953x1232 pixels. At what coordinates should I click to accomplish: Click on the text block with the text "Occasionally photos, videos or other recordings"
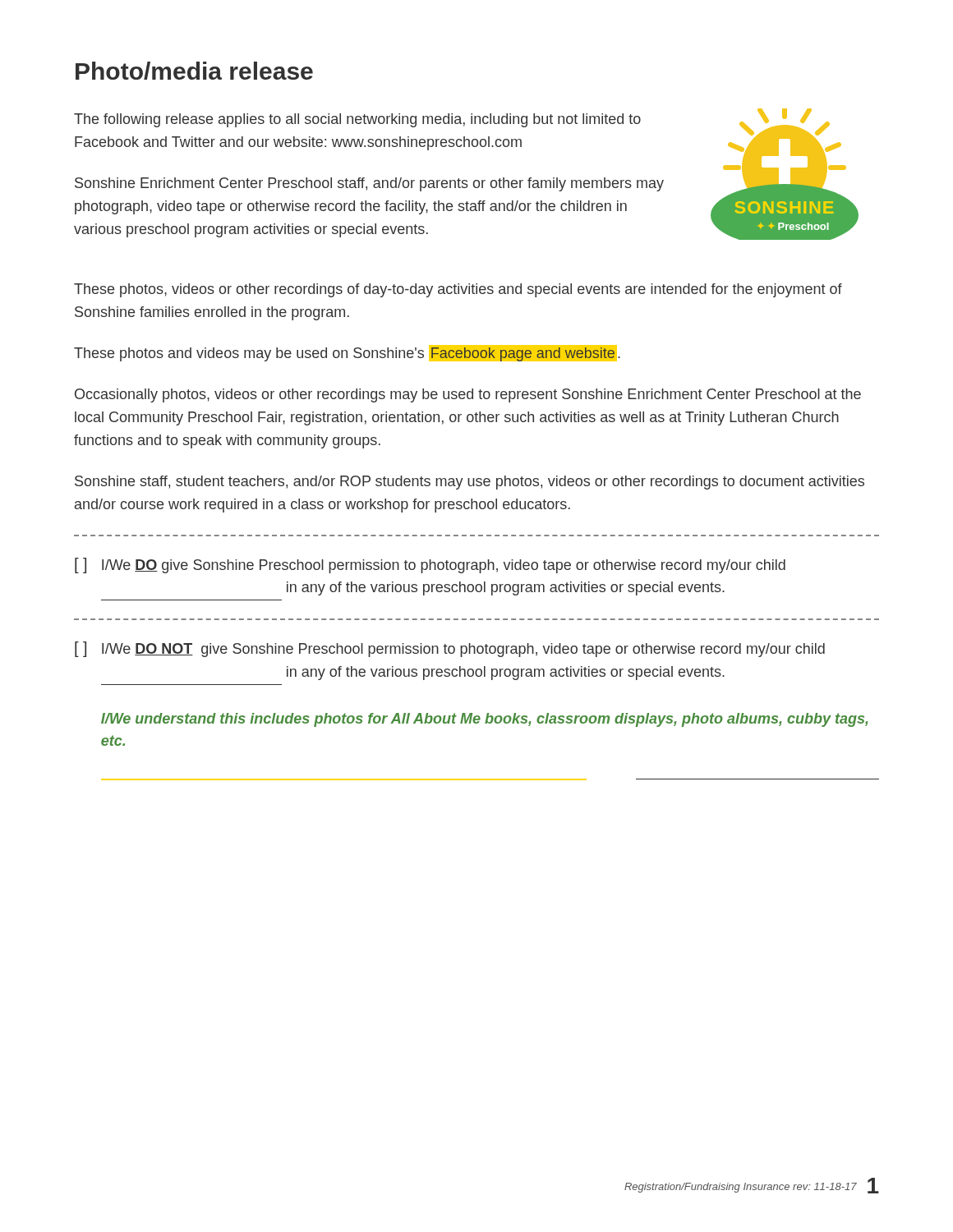click(476, 418)
